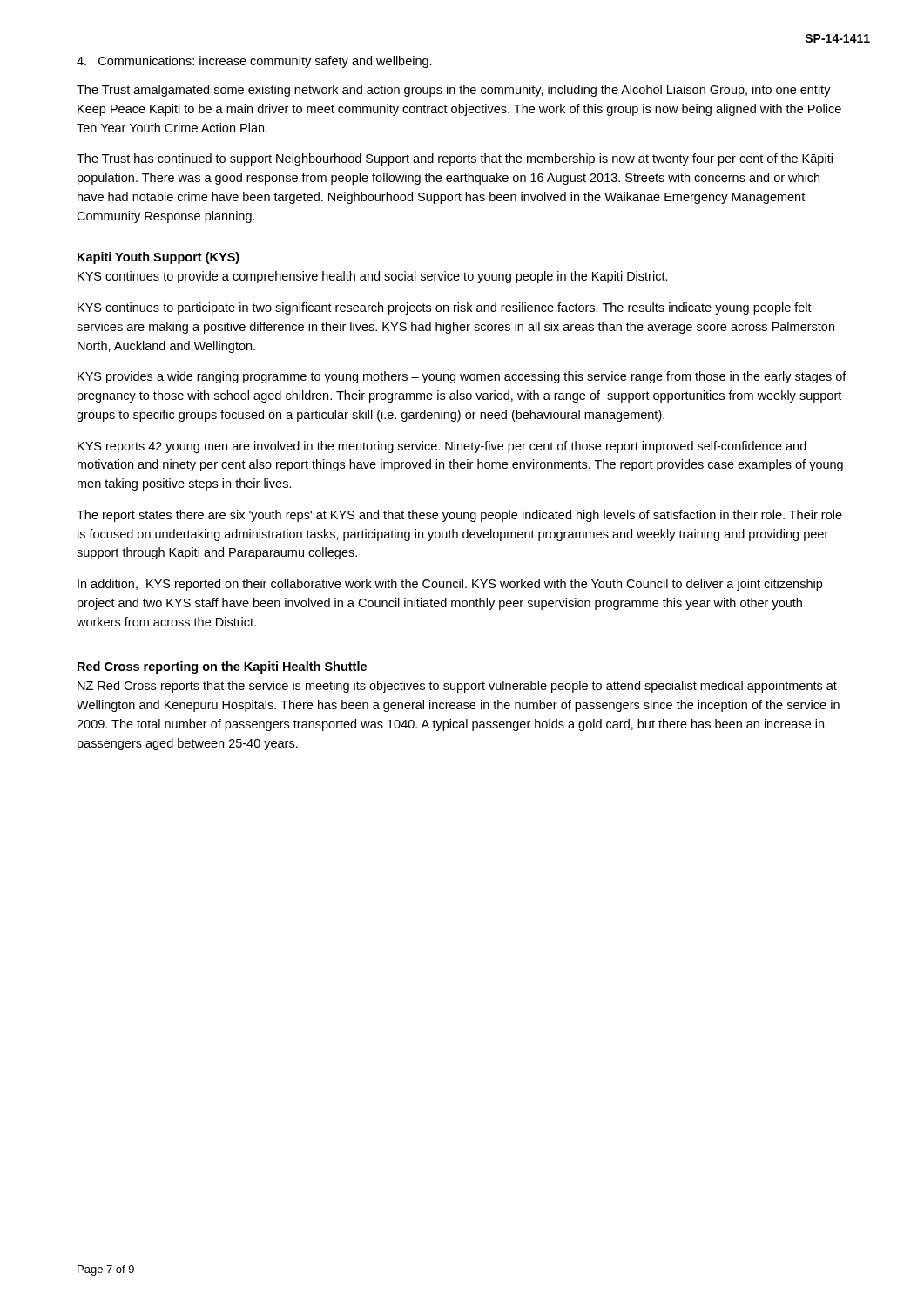Find the region starting "In addition, KYS"
Screen dimensions: 1307x924
pos(450,603)
